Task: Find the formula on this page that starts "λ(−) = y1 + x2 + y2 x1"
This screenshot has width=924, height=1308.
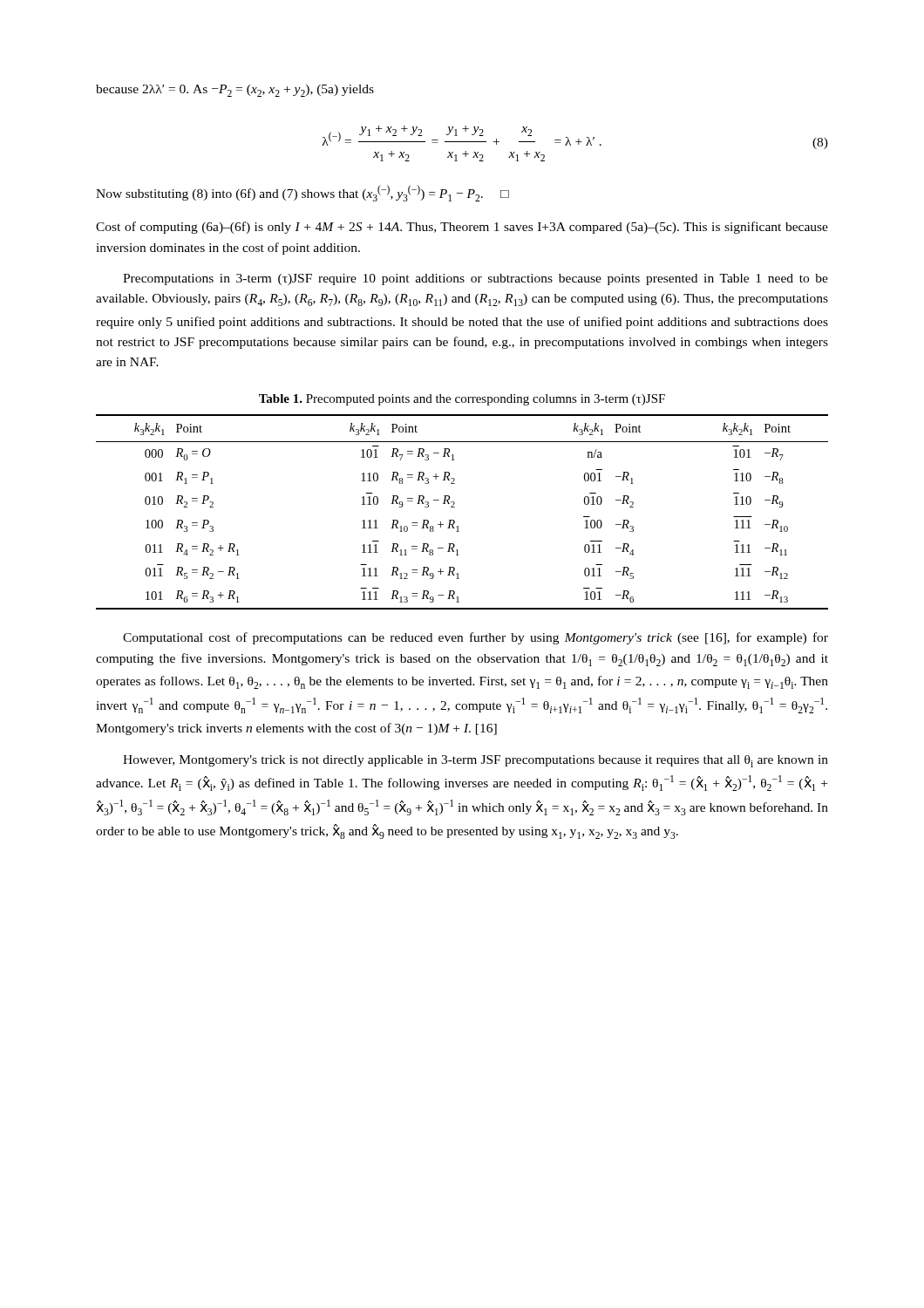Action: (575, 142)
